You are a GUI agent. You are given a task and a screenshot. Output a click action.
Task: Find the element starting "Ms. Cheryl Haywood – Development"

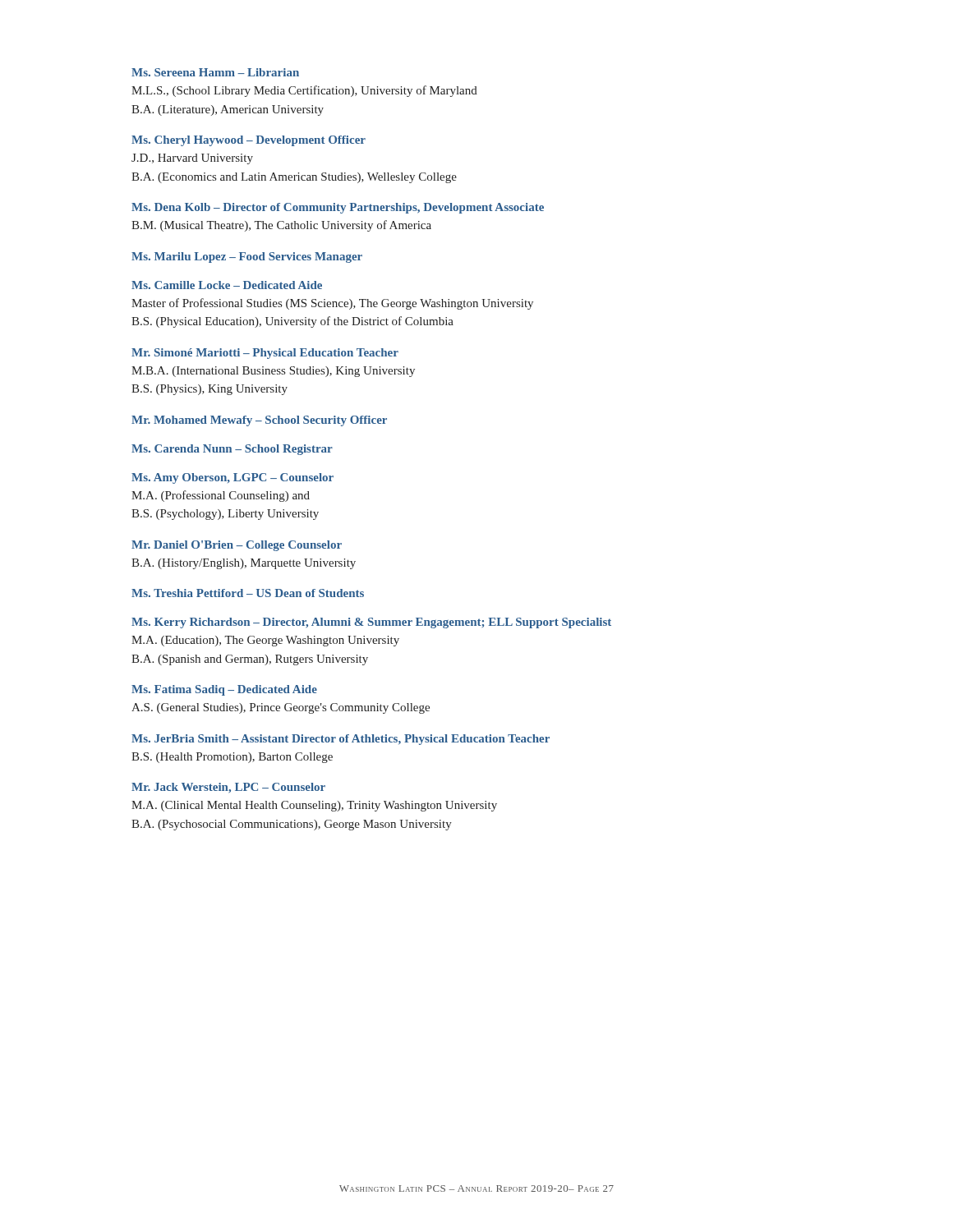click(x=249, y=141)
